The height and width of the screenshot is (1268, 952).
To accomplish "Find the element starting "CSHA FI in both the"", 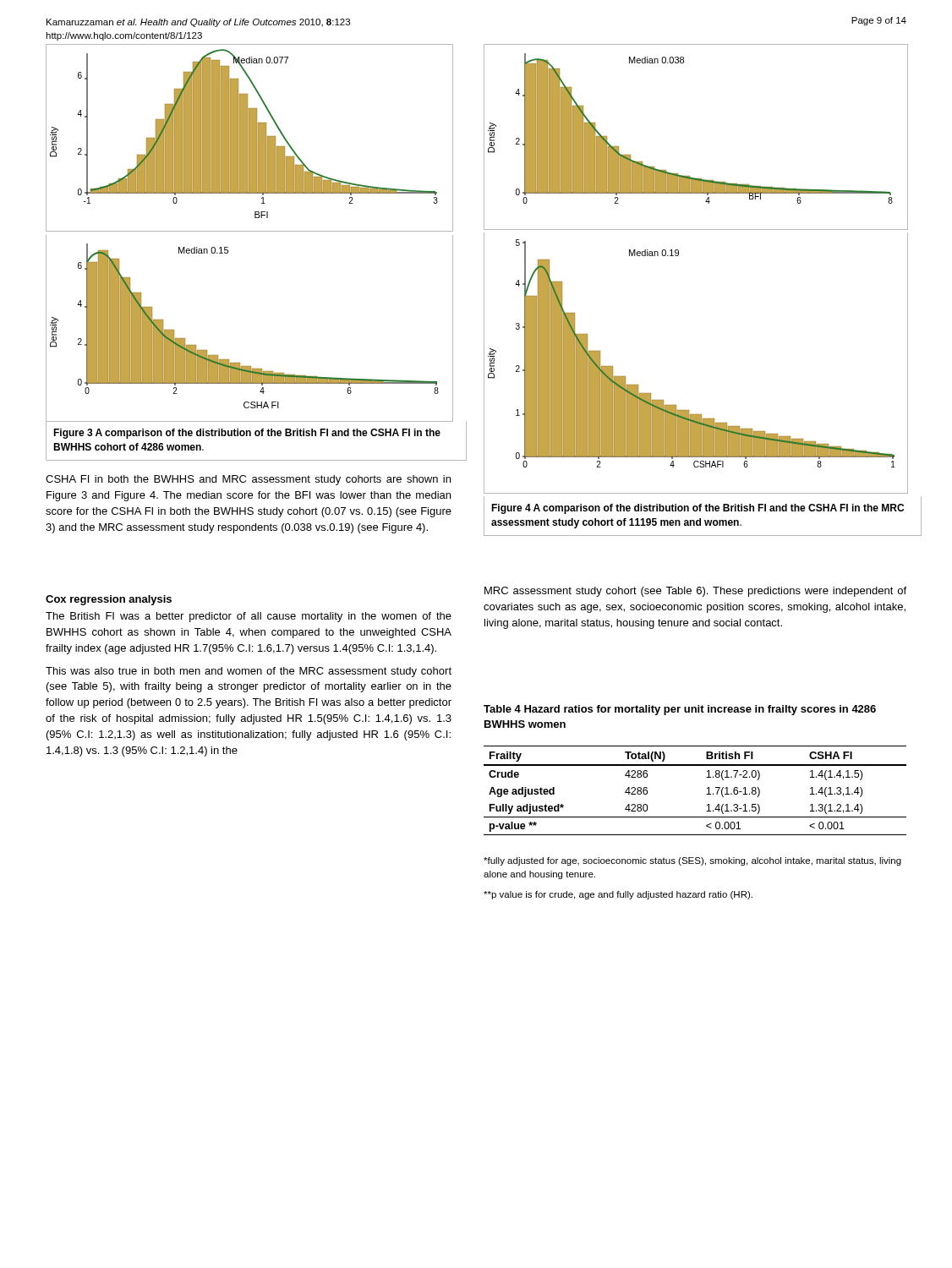I will [249, 504].
